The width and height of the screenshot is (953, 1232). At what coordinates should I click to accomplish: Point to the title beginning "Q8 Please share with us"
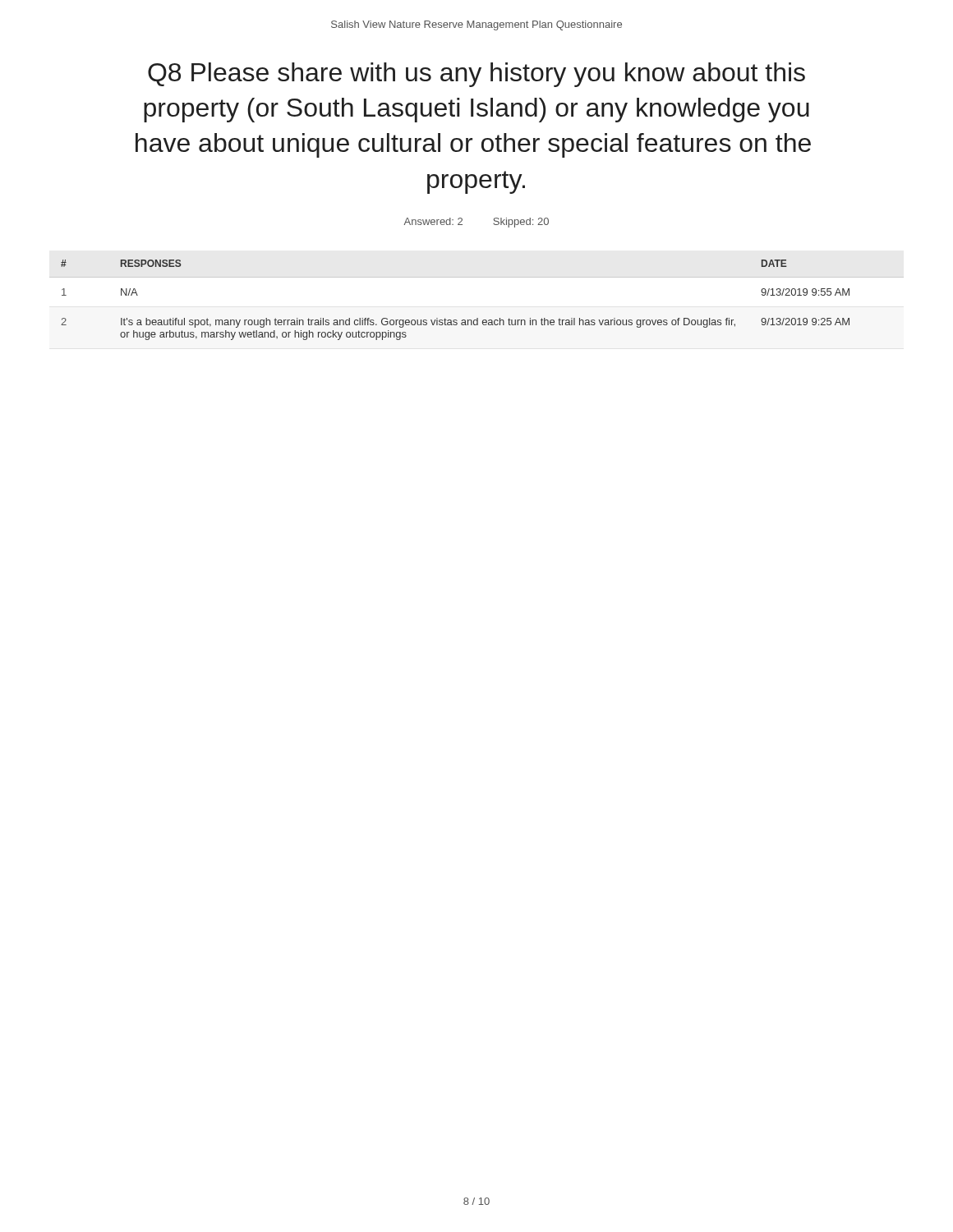(x=476, y=125)
